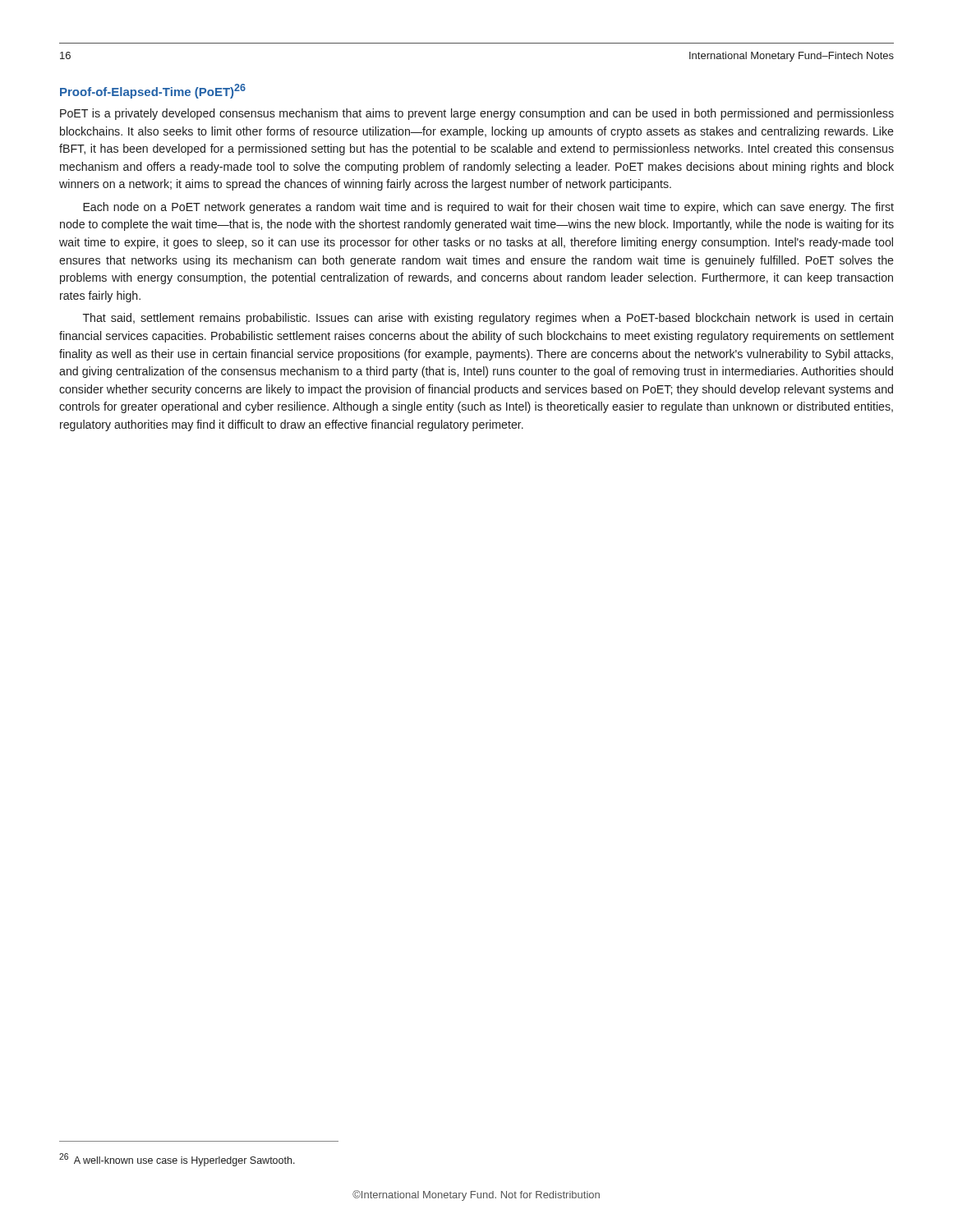The image size is (953, 1232).
Task: Point to "Proof-of-Elapsed-Time (PoET)26"
Action: (x=152, y=90)
